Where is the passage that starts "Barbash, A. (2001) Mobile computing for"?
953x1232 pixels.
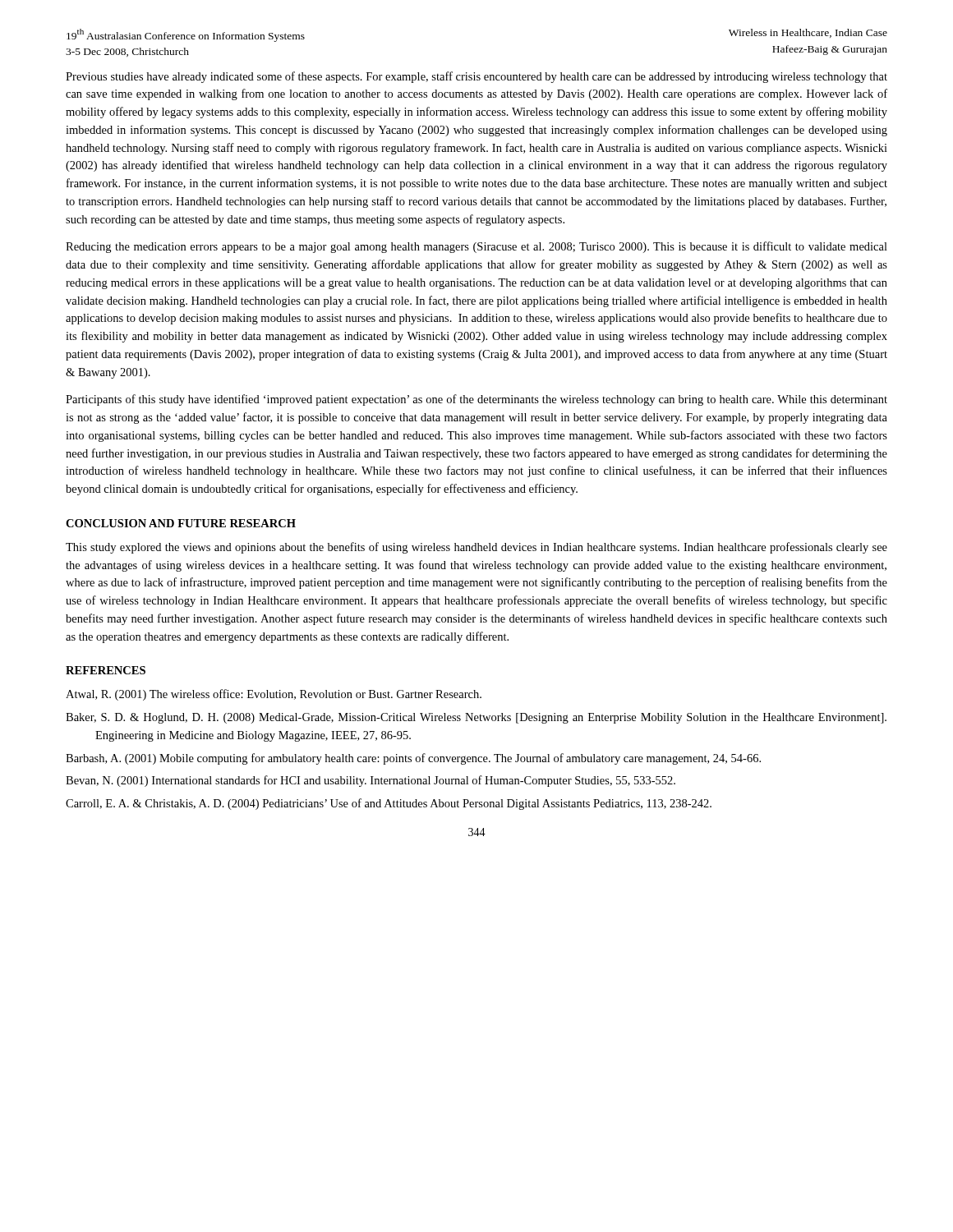tap(414, 758)
